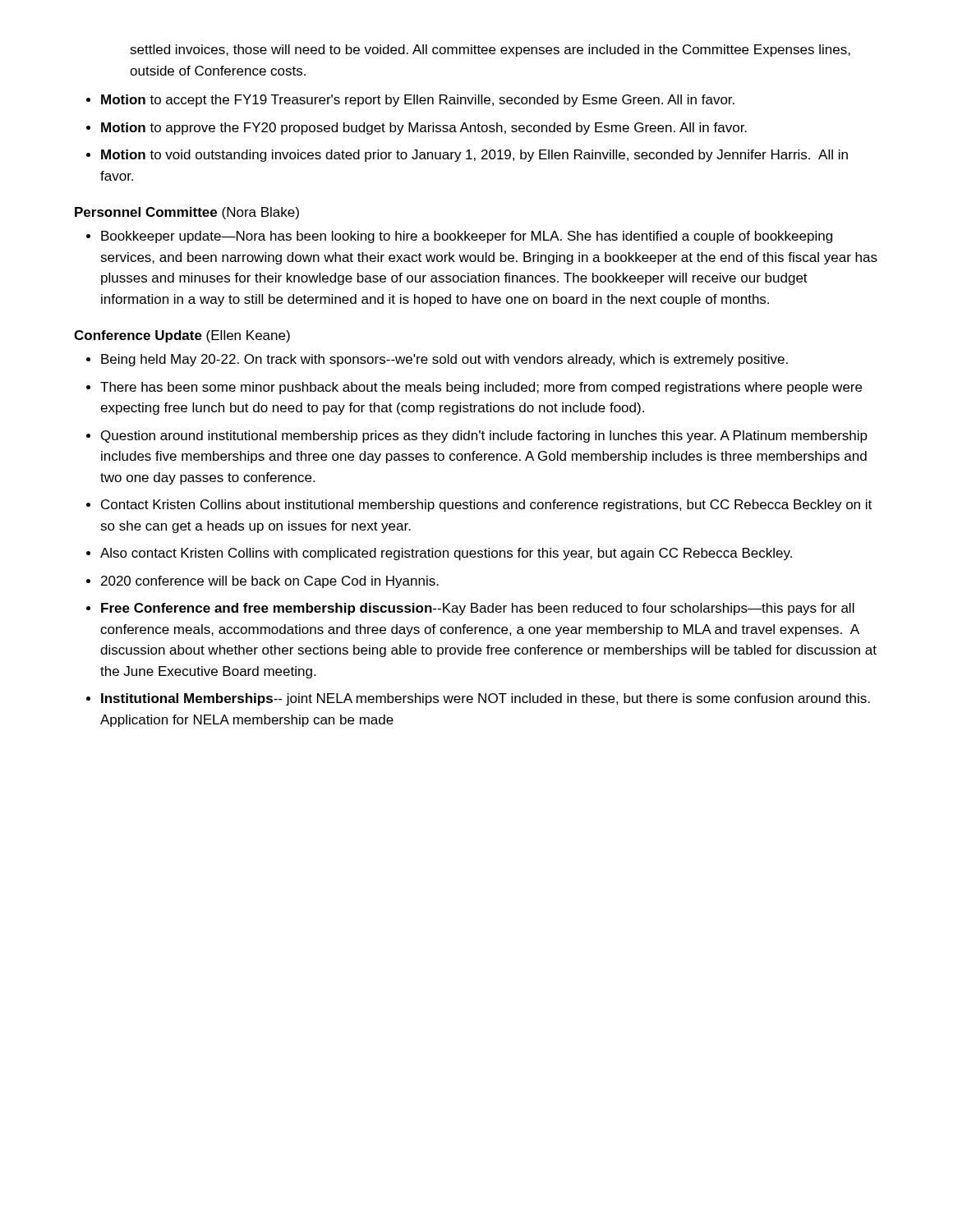This screenshot has height=1232, width=953.
Task: Click on the passage starting "Question around institutional membership prices as they"
Action: click(484, 456)
